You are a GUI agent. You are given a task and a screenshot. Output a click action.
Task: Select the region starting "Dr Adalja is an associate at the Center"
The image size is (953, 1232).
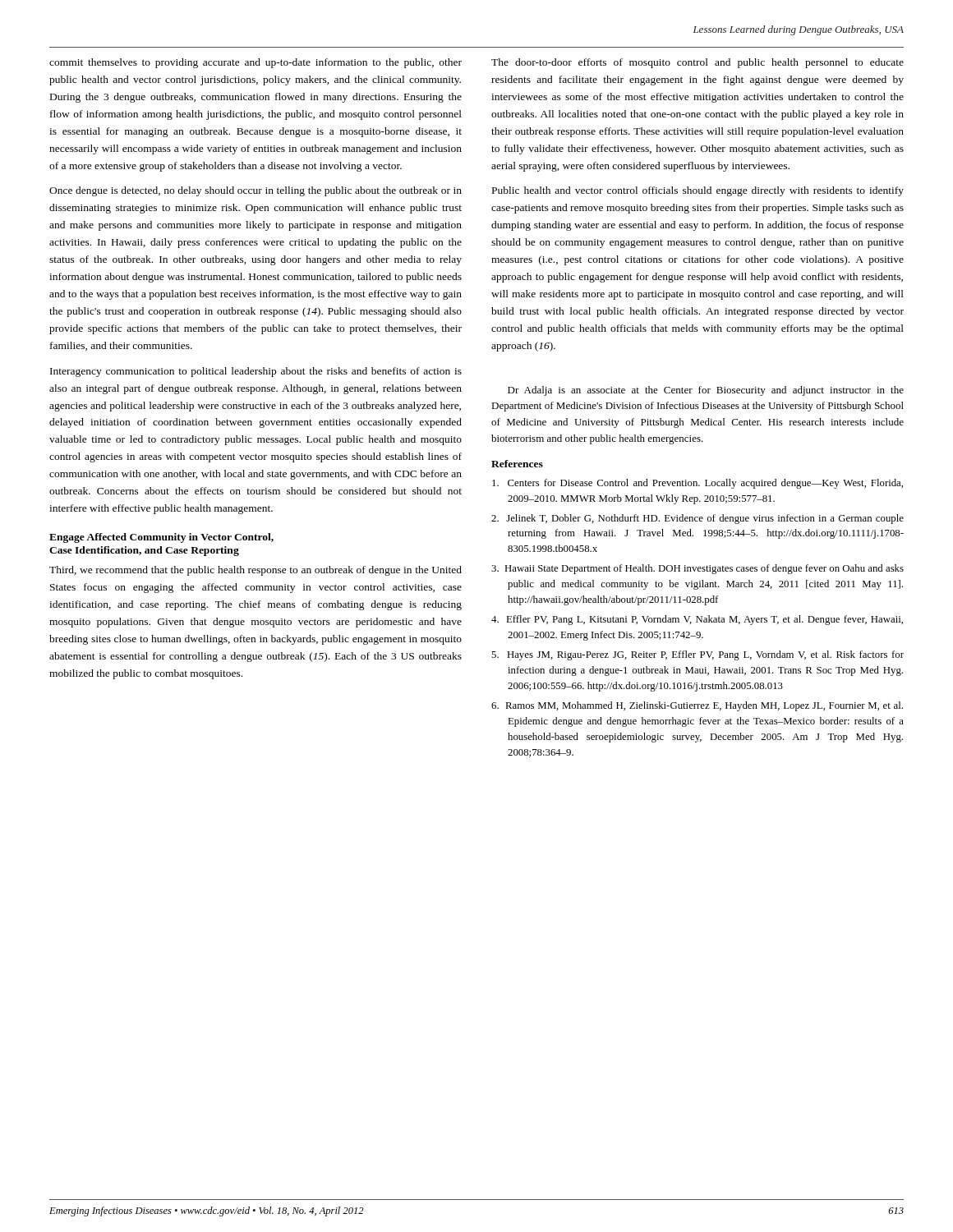pos(698,414)
